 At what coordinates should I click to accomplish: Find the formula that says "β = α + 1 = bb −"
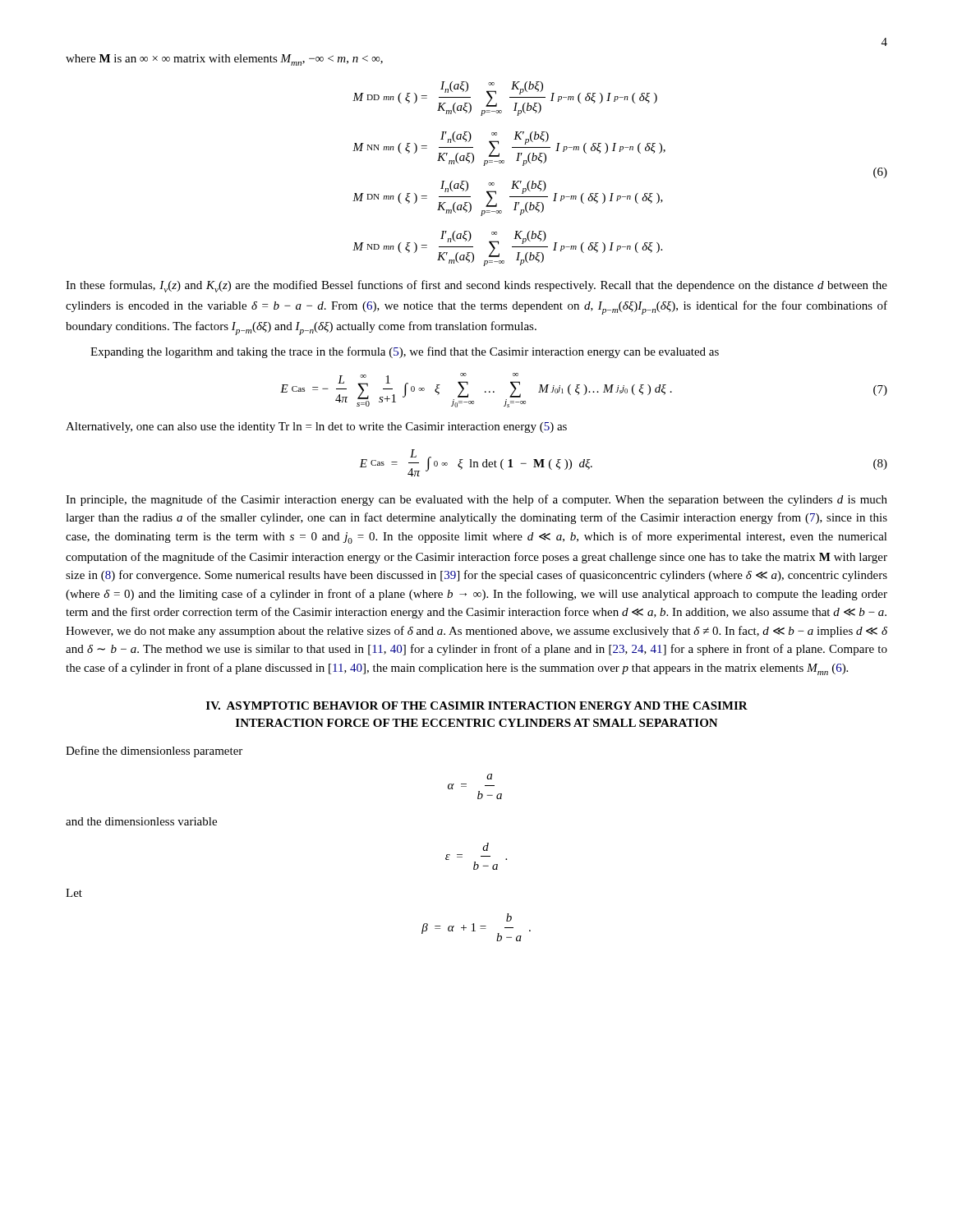[x=476, y=927]
